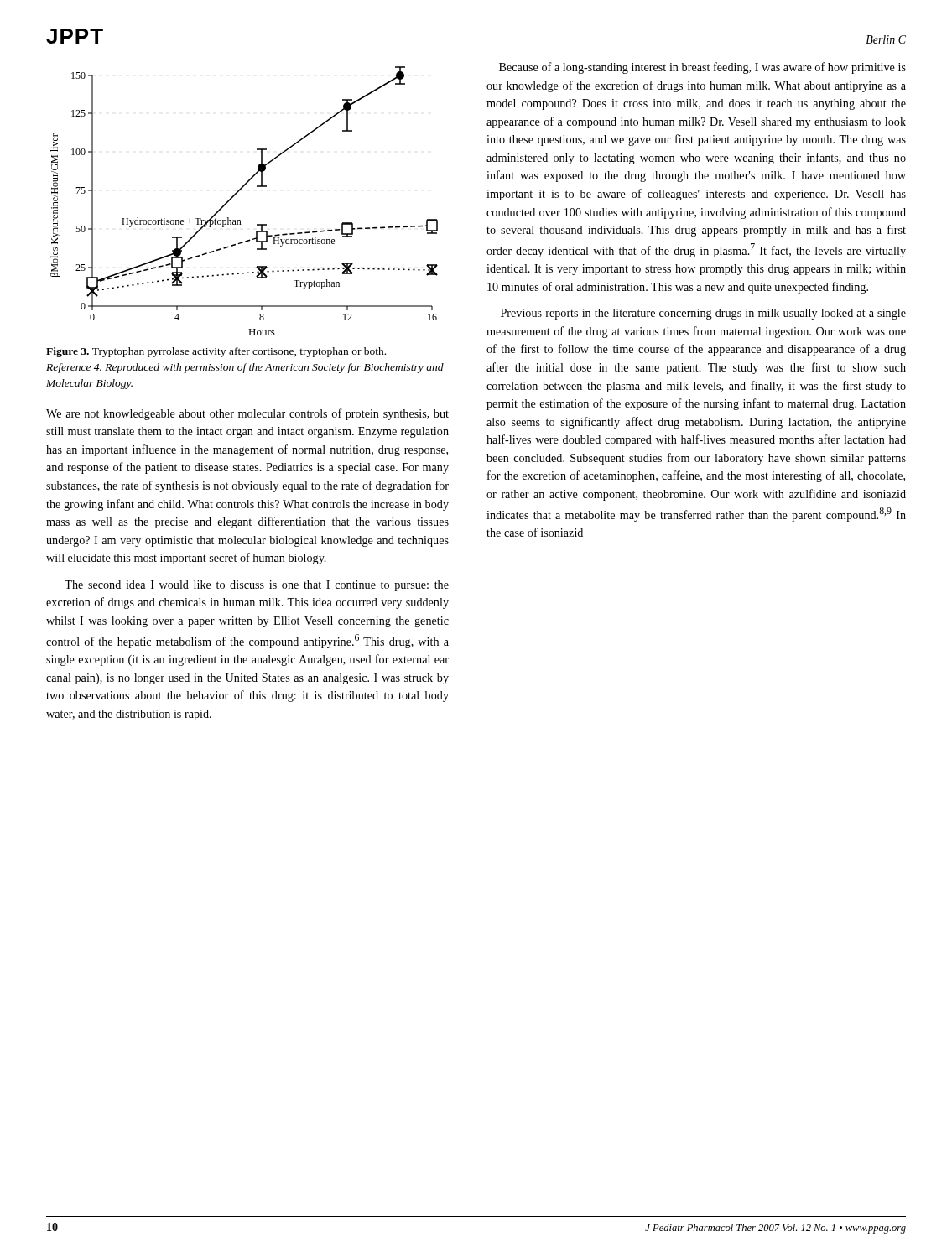The image size is (952, 1258).
Task: Select the text block that reads "We are not knowledgeable about other molecular"
Action: point(247,486)
